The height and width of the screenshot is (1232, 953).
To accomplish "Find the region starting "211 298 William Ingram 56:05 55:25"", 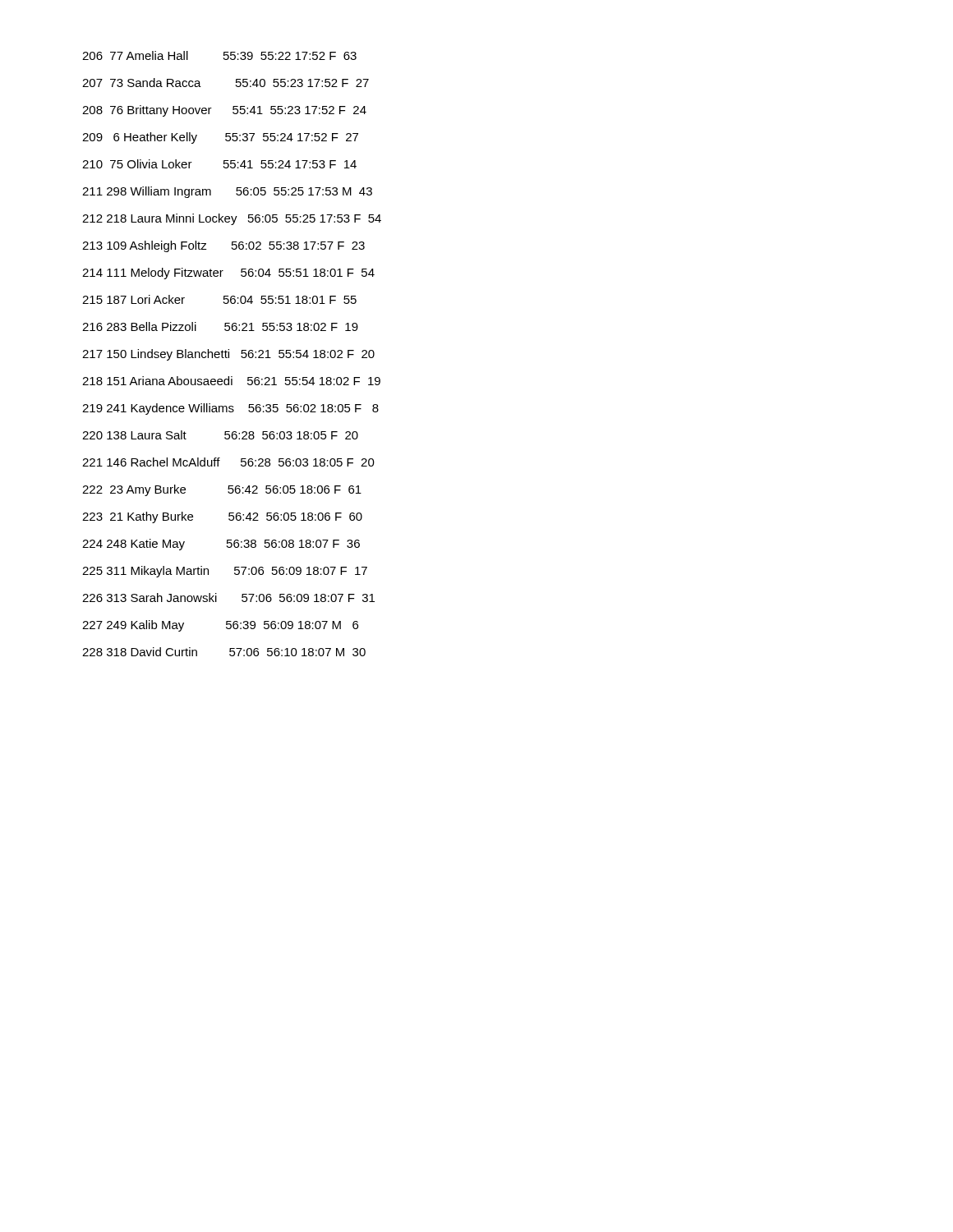I will point(227,191).
